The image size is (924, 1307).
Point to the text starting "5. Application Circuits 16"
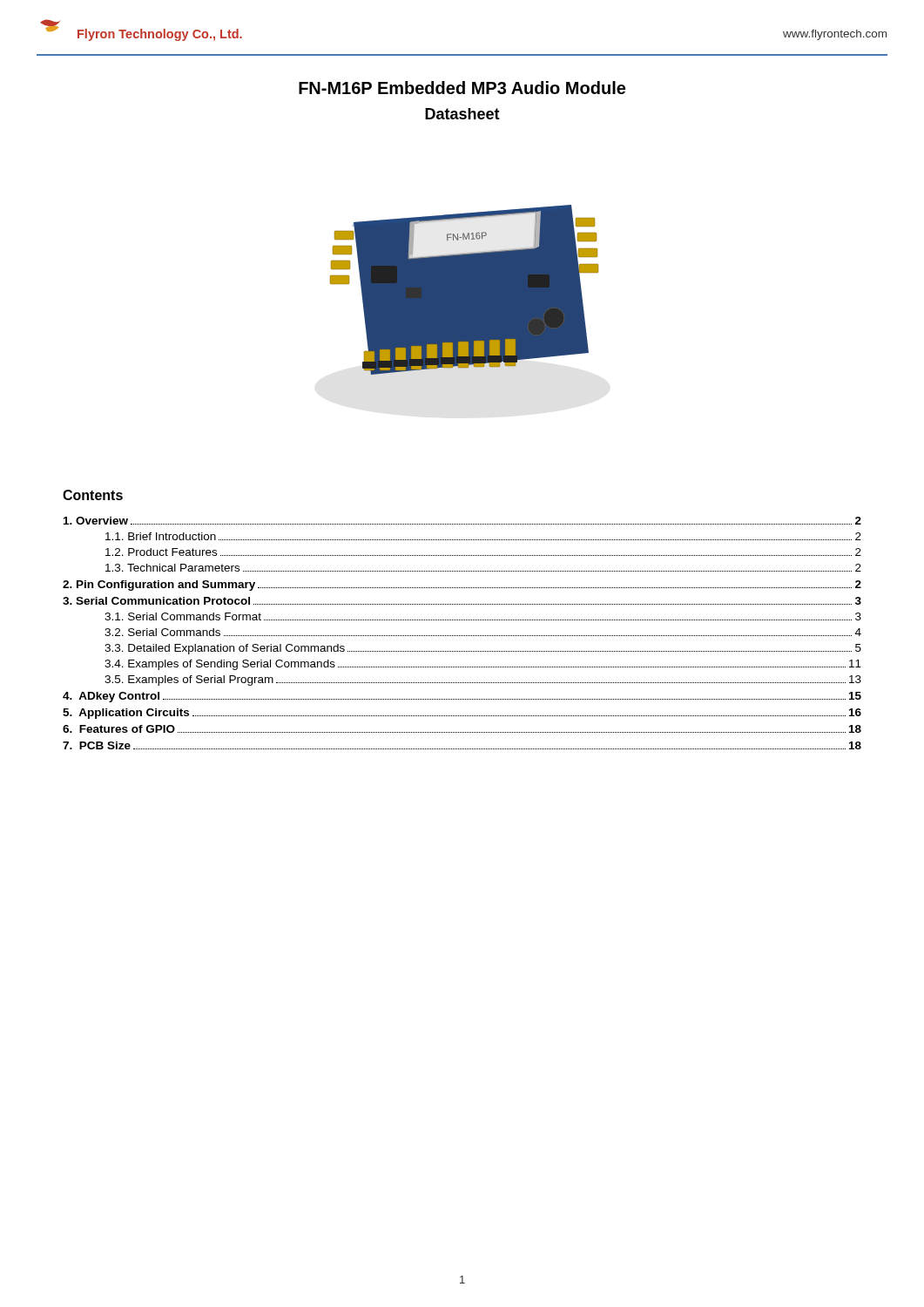tap(462, 712)
